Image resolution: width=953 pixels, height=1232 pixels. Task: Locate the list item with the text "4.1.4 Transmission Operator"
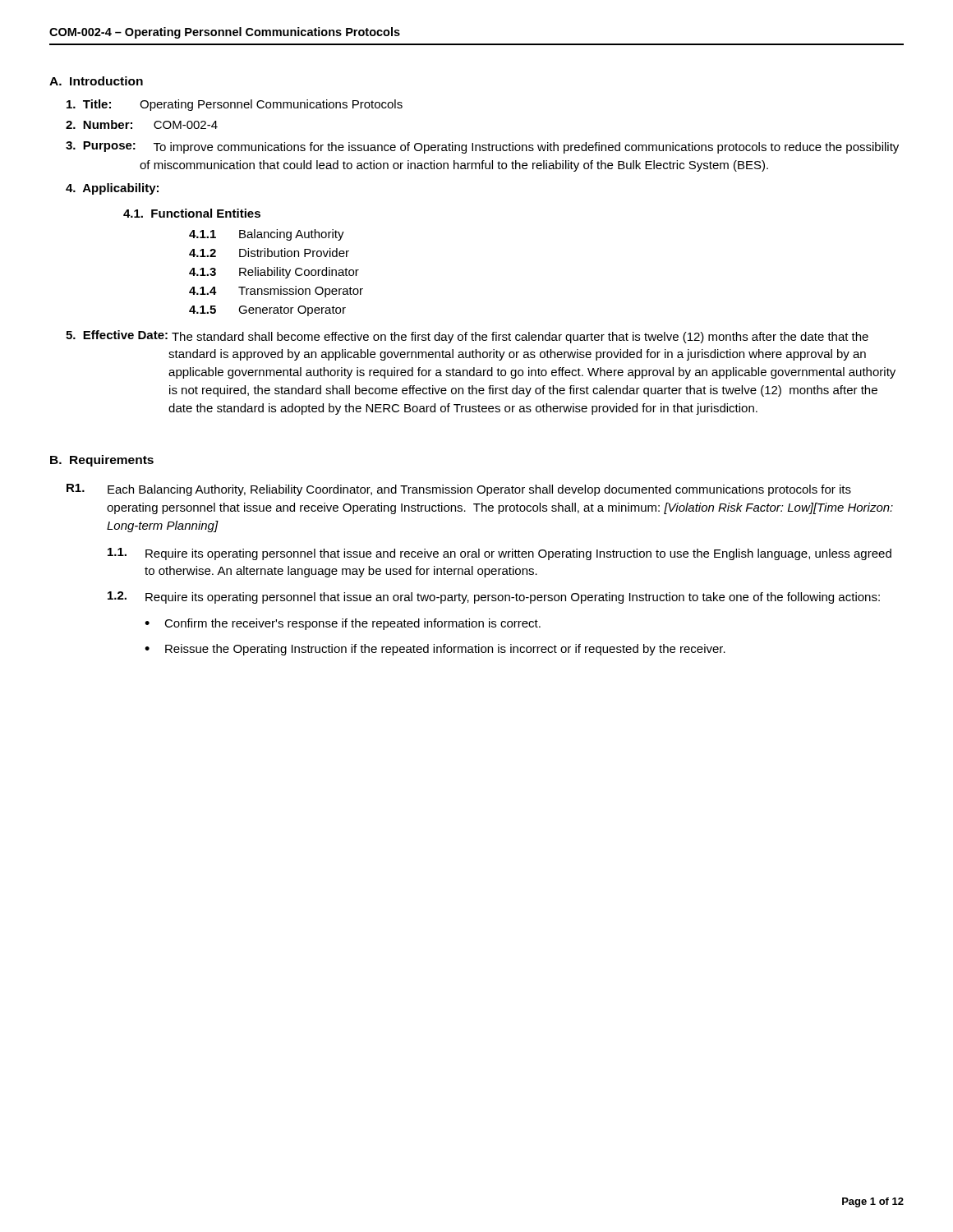click(276, 292)
